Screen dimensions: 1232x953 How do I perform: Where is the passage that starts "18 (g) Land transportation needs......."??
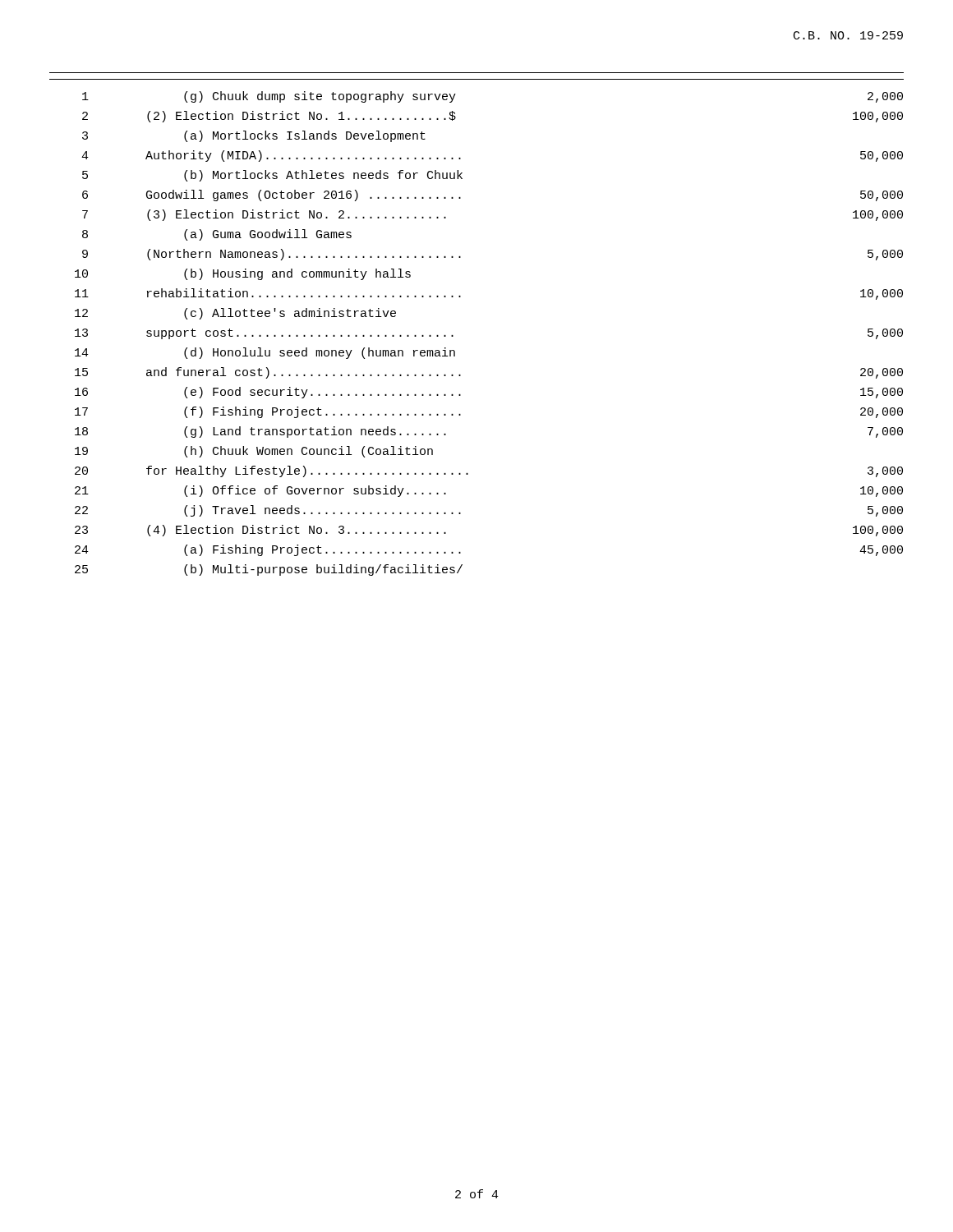tap(78, 432)
